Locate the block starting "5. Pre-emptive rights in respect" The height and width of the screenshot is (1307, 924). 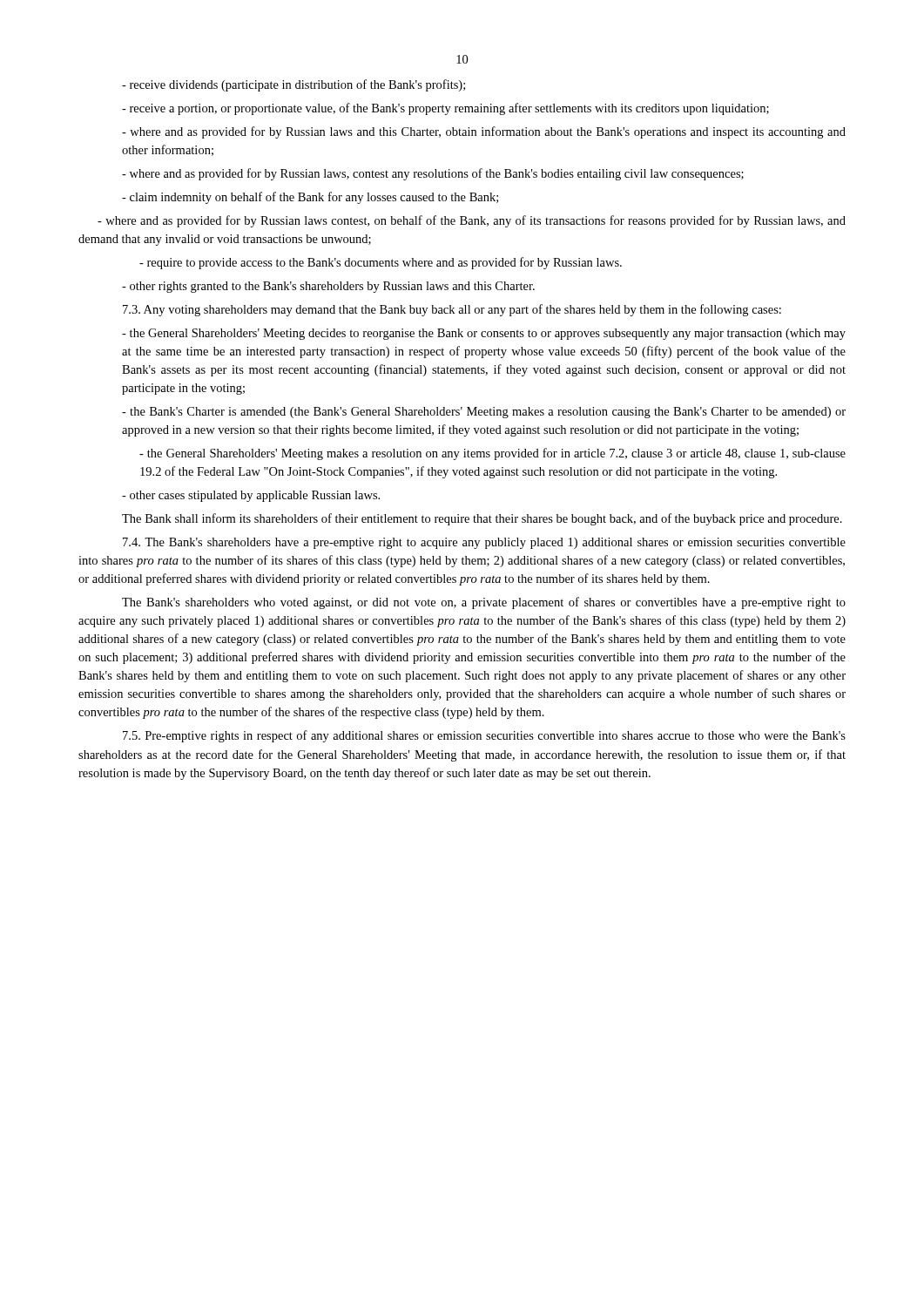(x=462, y=754)
